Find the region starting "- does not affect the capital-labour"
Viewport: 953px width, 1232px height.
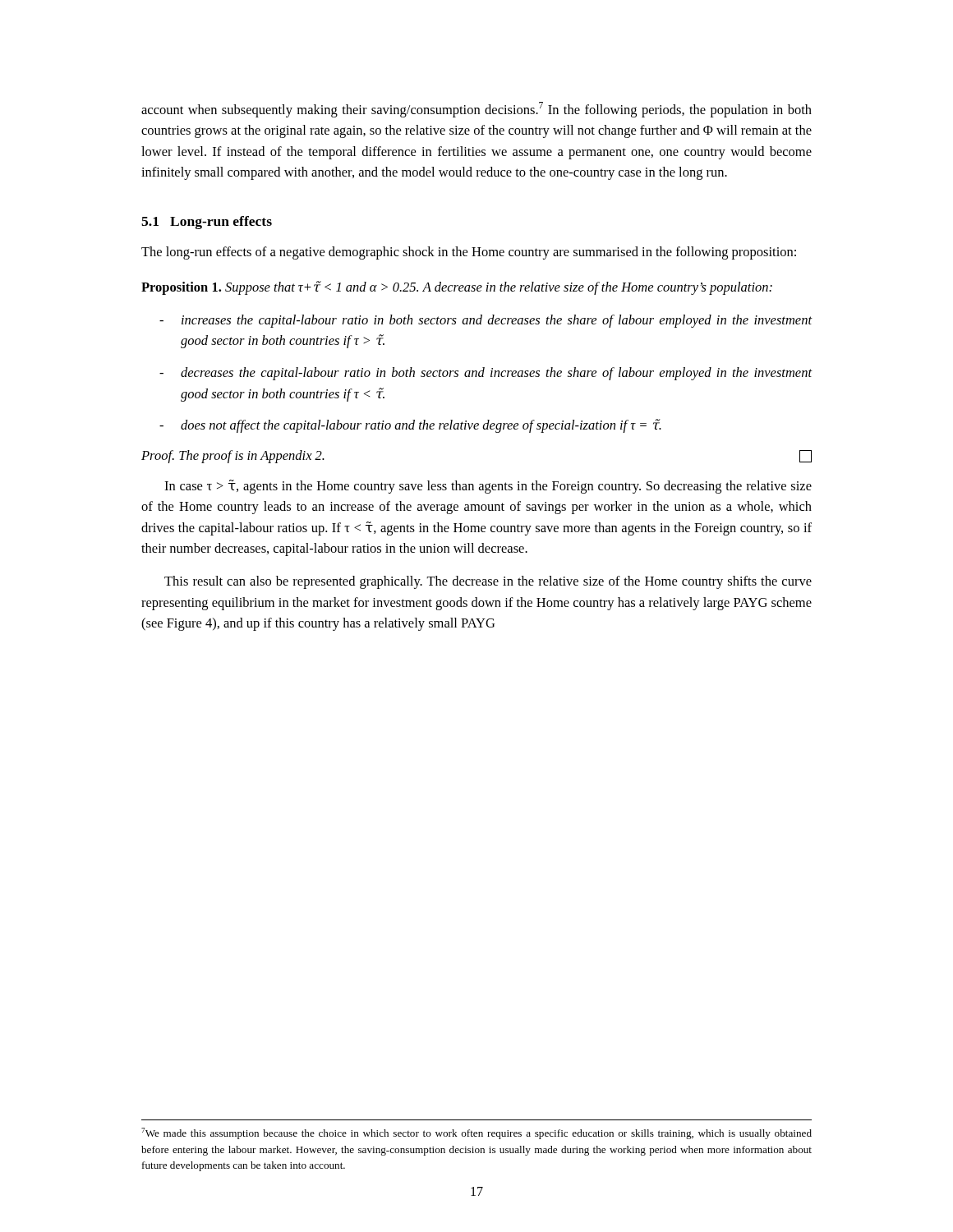coord(411,425)
